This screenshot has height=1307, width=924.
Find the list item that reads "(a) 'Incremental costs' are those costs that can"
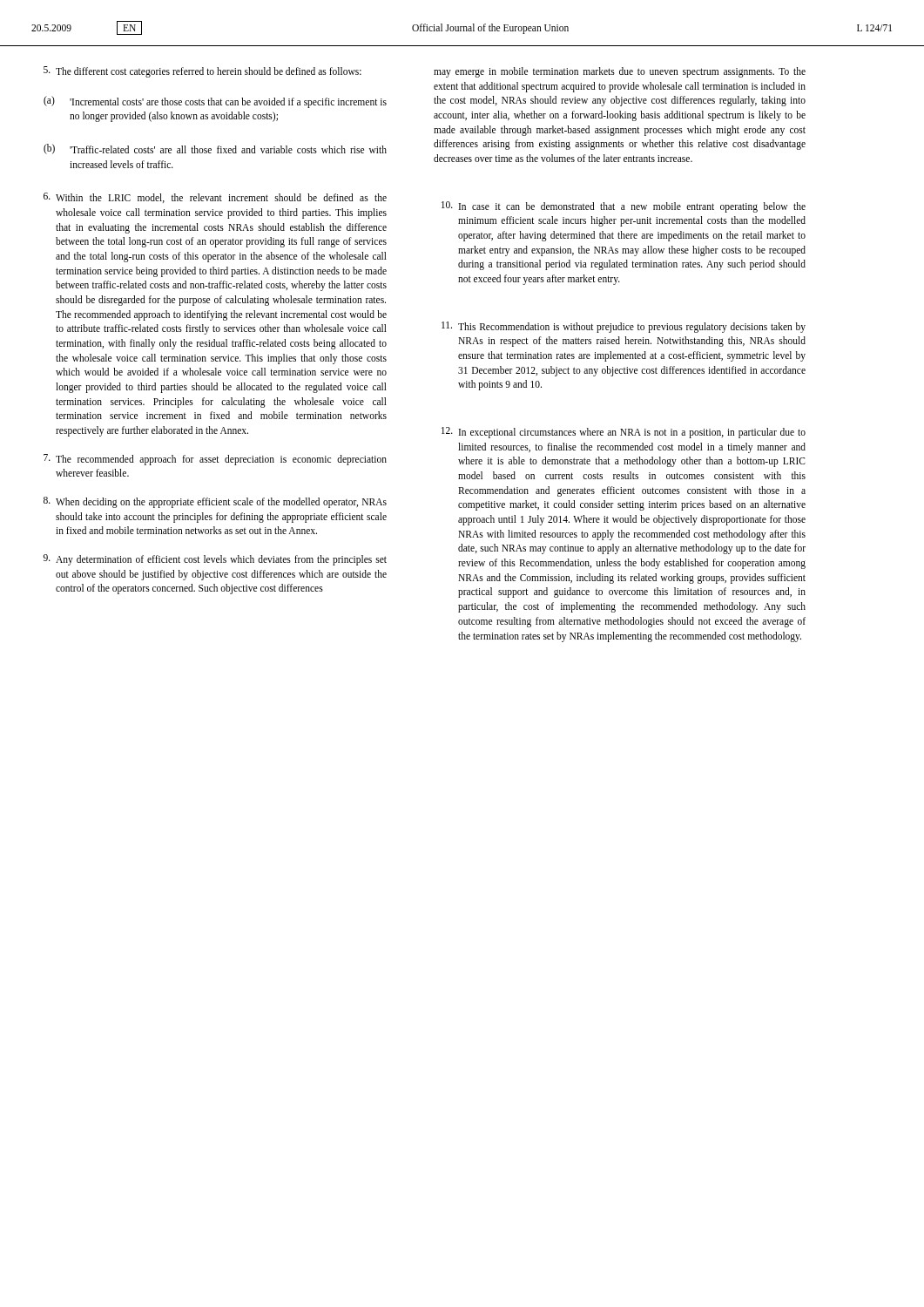tap(215, 109)
